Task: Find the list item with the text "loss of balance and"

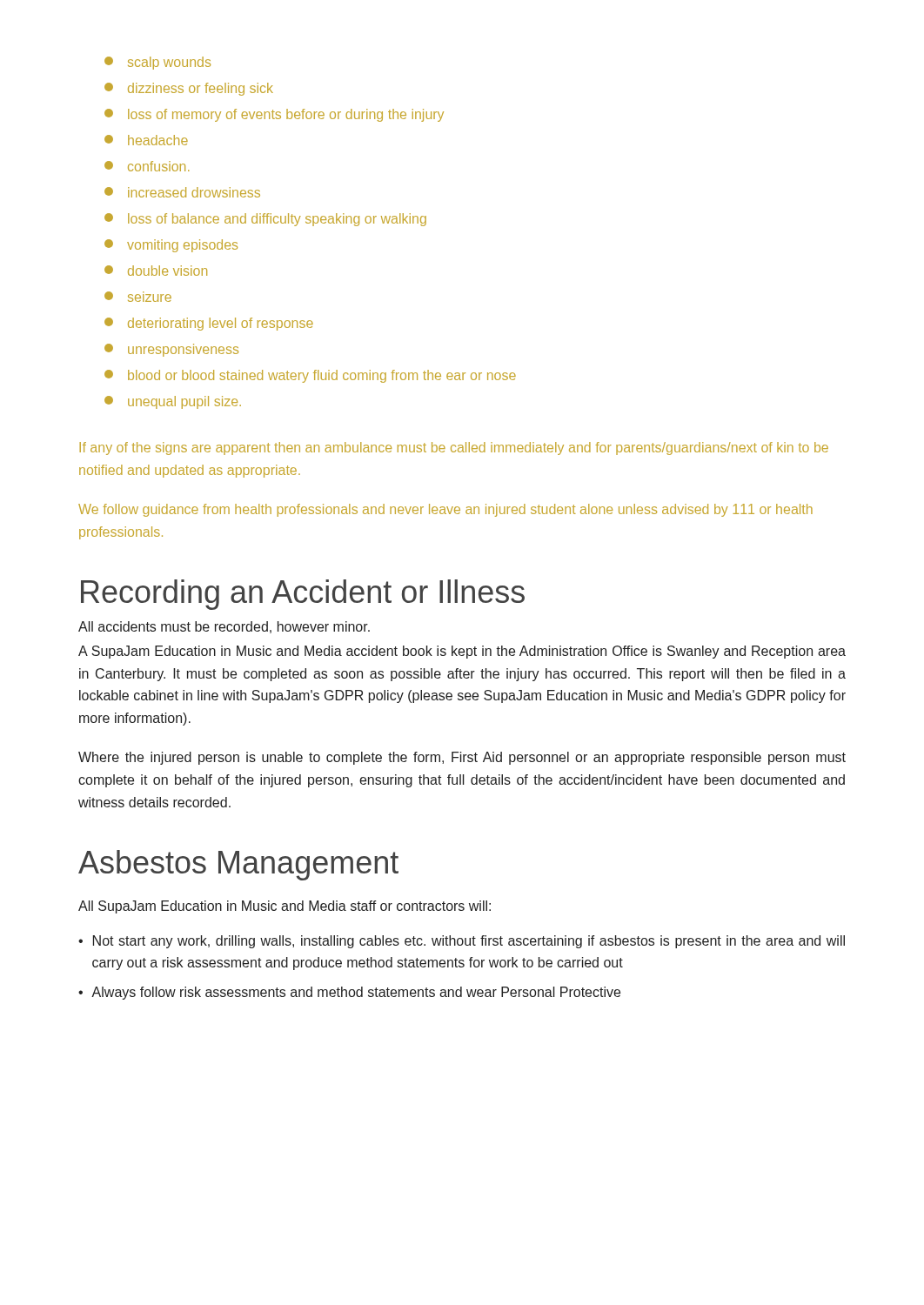Action: tap(266, 219)
